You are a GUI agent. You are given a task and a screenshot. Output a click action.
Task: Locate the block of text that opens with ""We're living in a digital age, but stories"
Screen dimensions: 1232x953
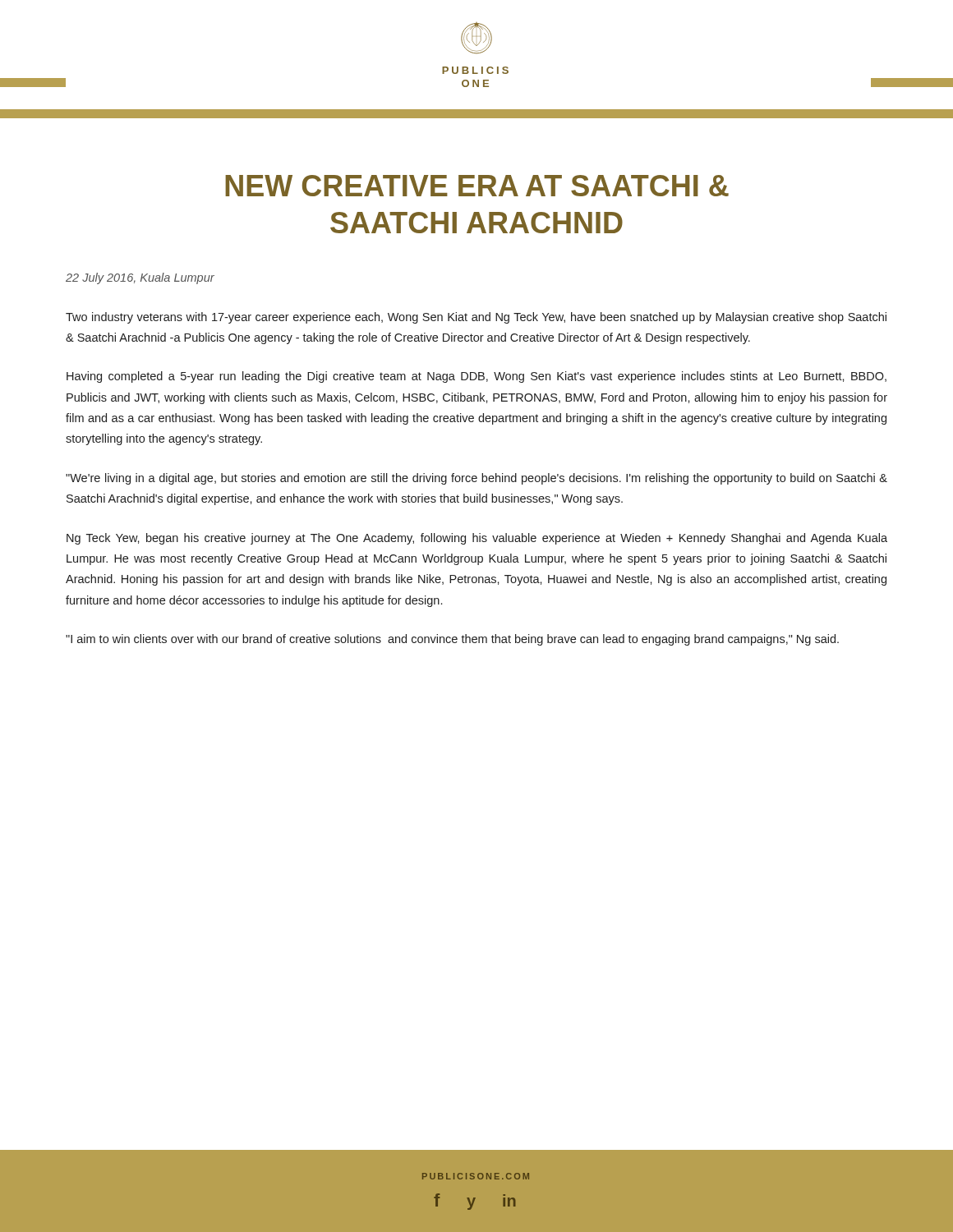(476, 488)
